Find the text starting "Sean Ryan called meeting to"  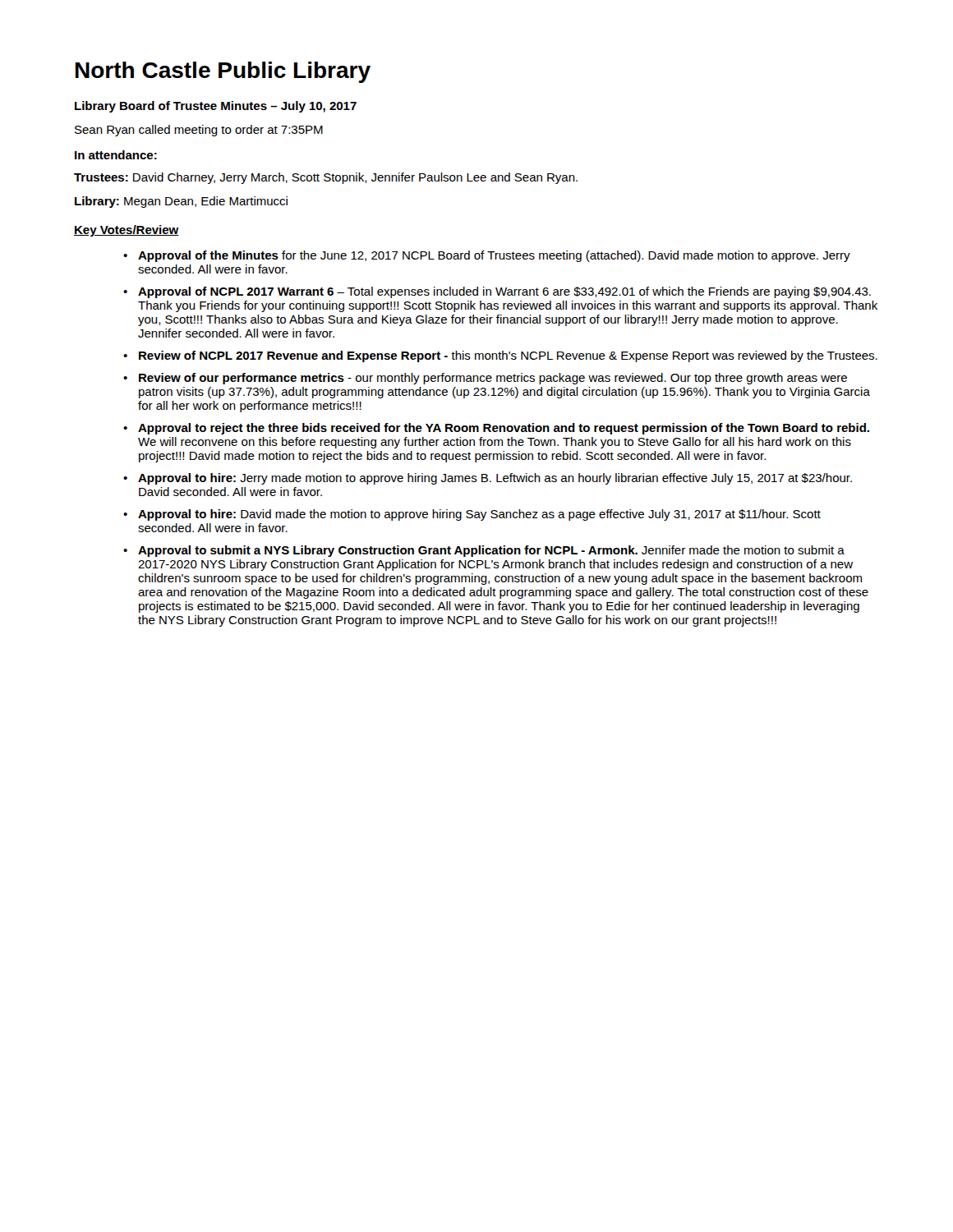point(199,129)
